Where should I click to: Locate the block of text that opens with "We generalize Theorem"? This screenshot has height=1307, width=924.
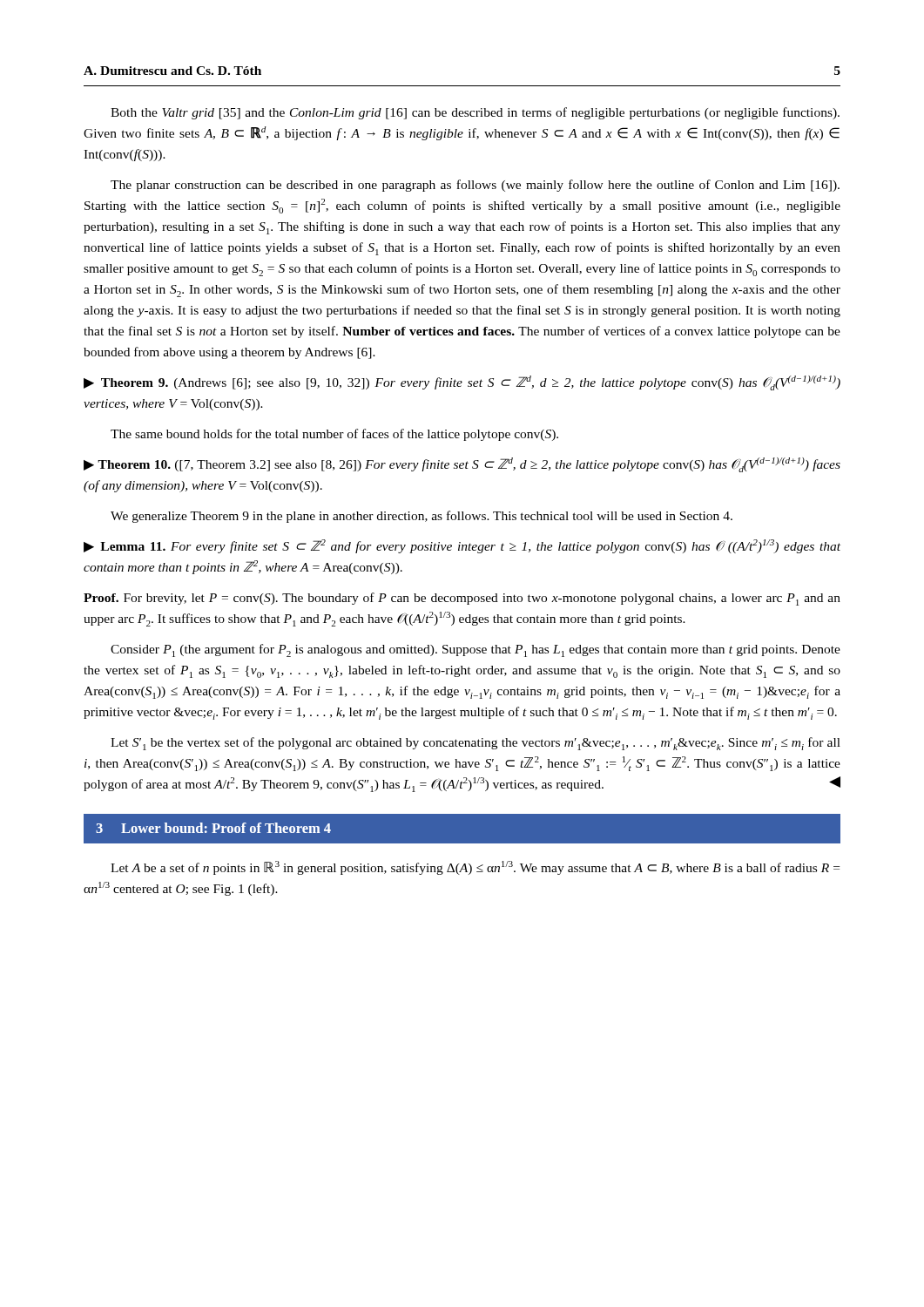422,516
